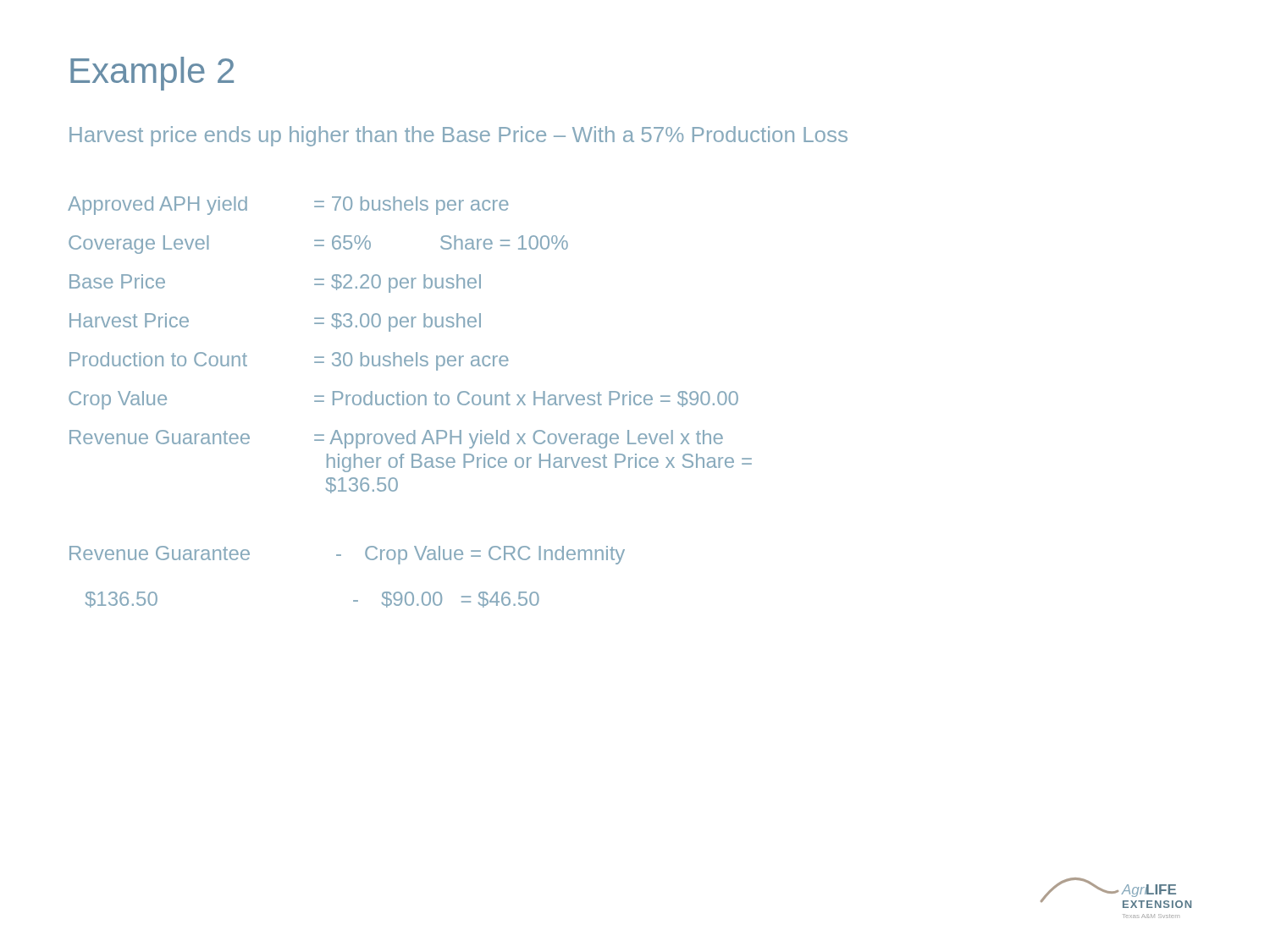Screen dimensions: 952x1270
Task: Find a logo
Action: (x=1118, y=889)
